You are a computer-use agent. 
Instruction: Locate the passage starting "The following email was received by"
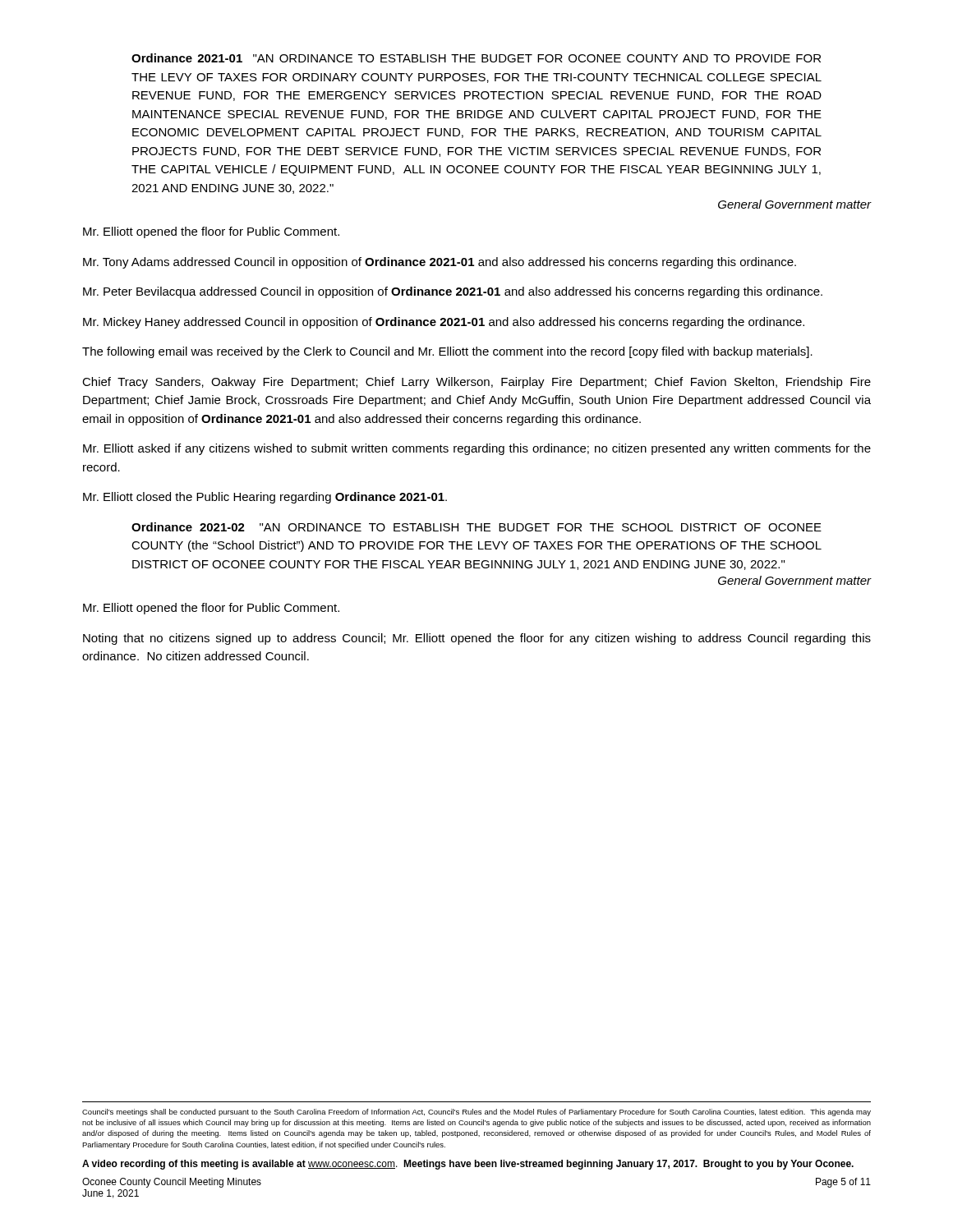(x=476, y=352)
